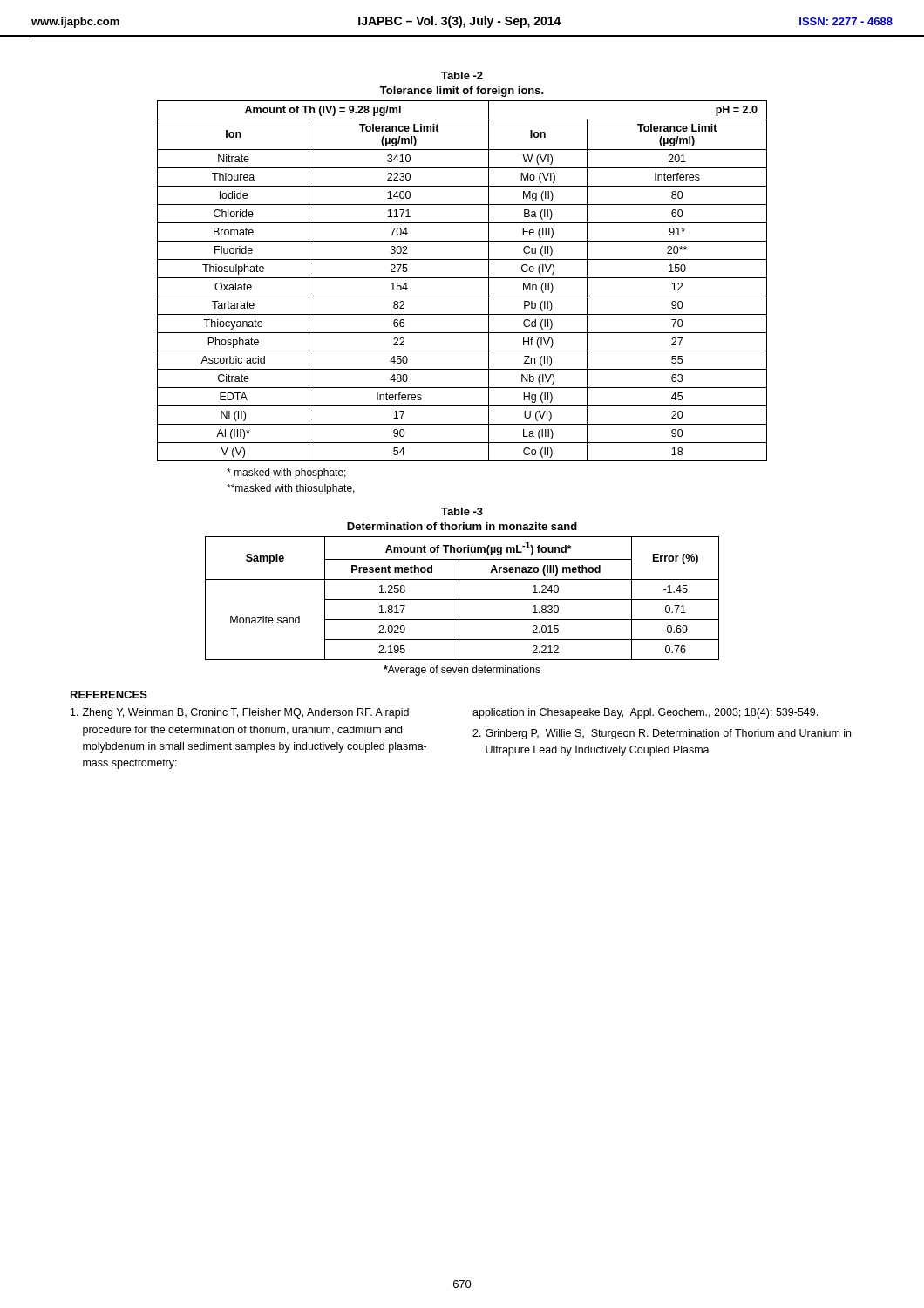Navigate to the element starting "Tolerance limit of foreign"

click(462, 90)
